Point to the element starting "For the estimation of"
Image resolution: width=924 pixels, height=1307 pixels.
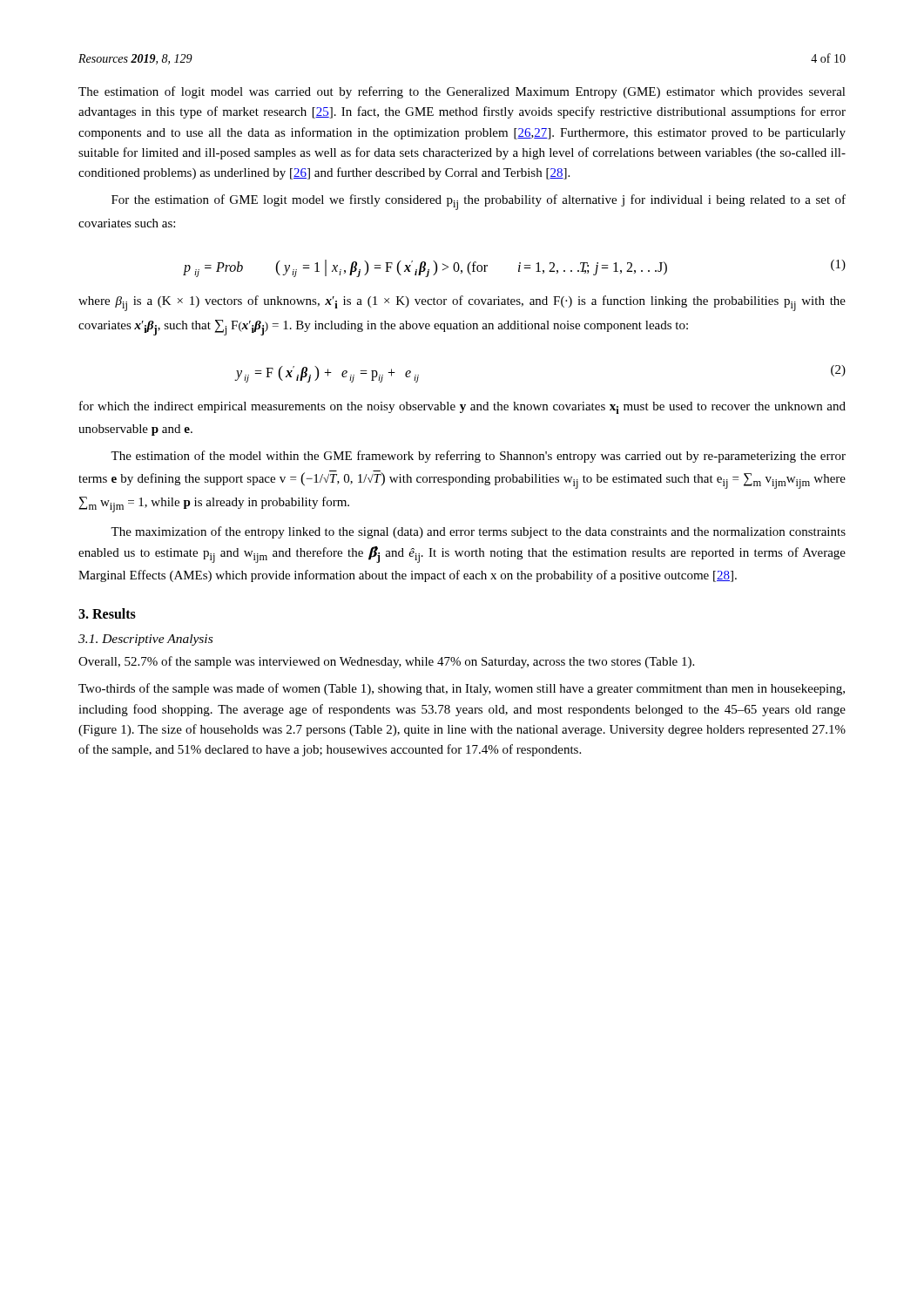click(462, 212)
